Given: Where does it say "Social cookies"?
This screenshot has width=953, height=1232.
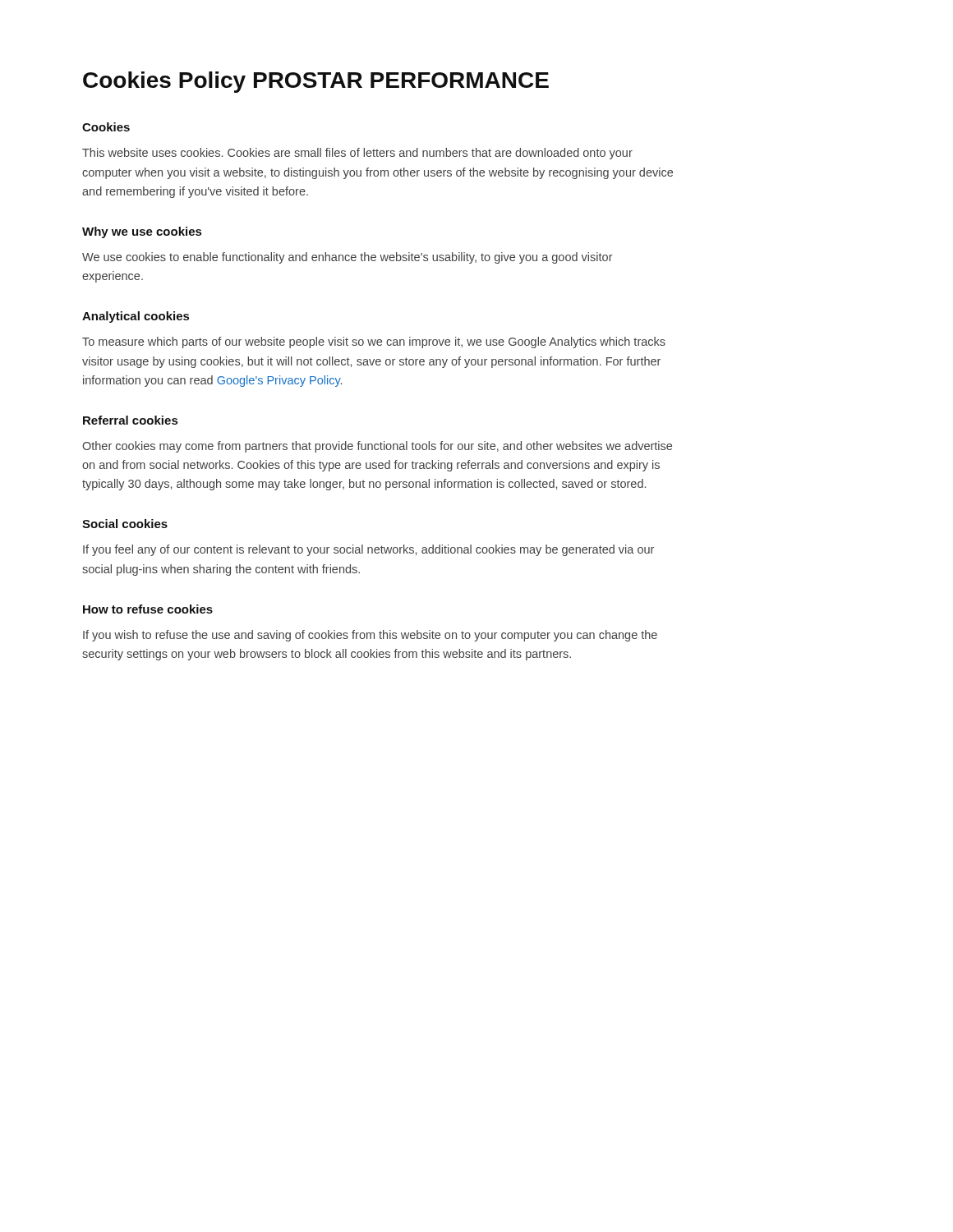Looking at the screenshot, I should point(125,524).
